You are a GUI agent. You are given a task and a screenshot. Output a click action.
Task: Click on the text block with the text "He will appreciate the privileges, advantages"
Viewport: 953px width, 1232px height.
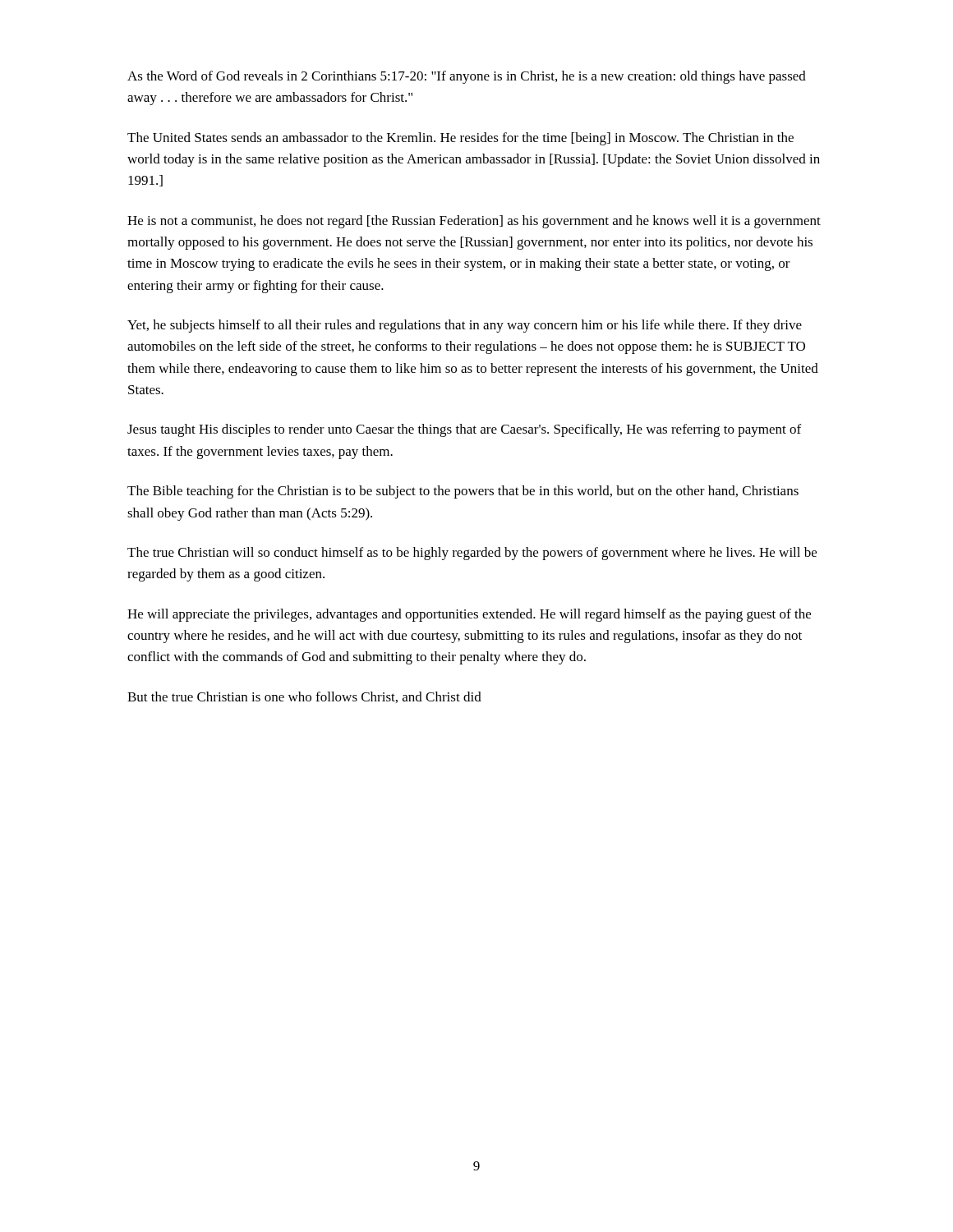click(469, 635)
